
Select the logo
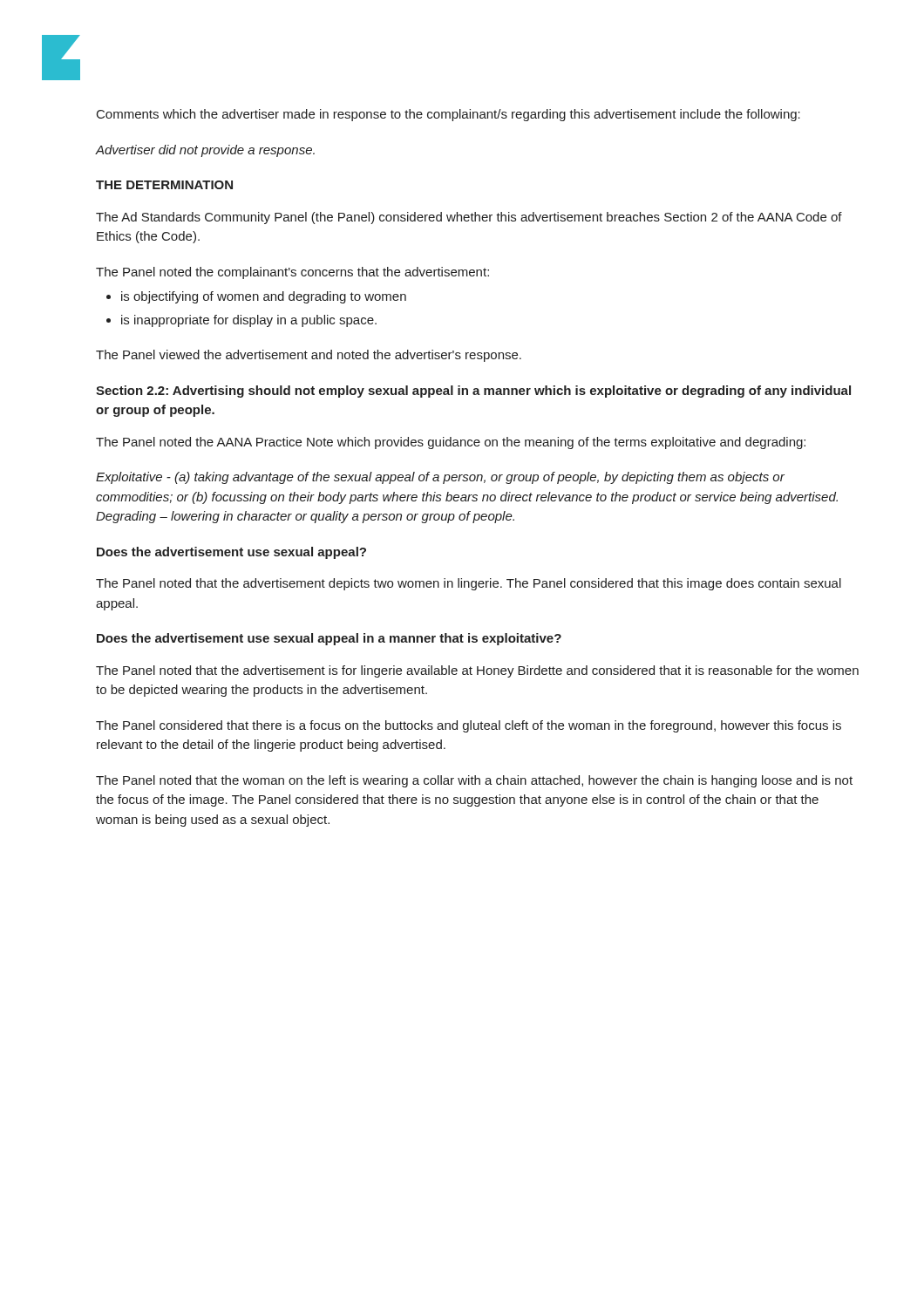(66, 61)
